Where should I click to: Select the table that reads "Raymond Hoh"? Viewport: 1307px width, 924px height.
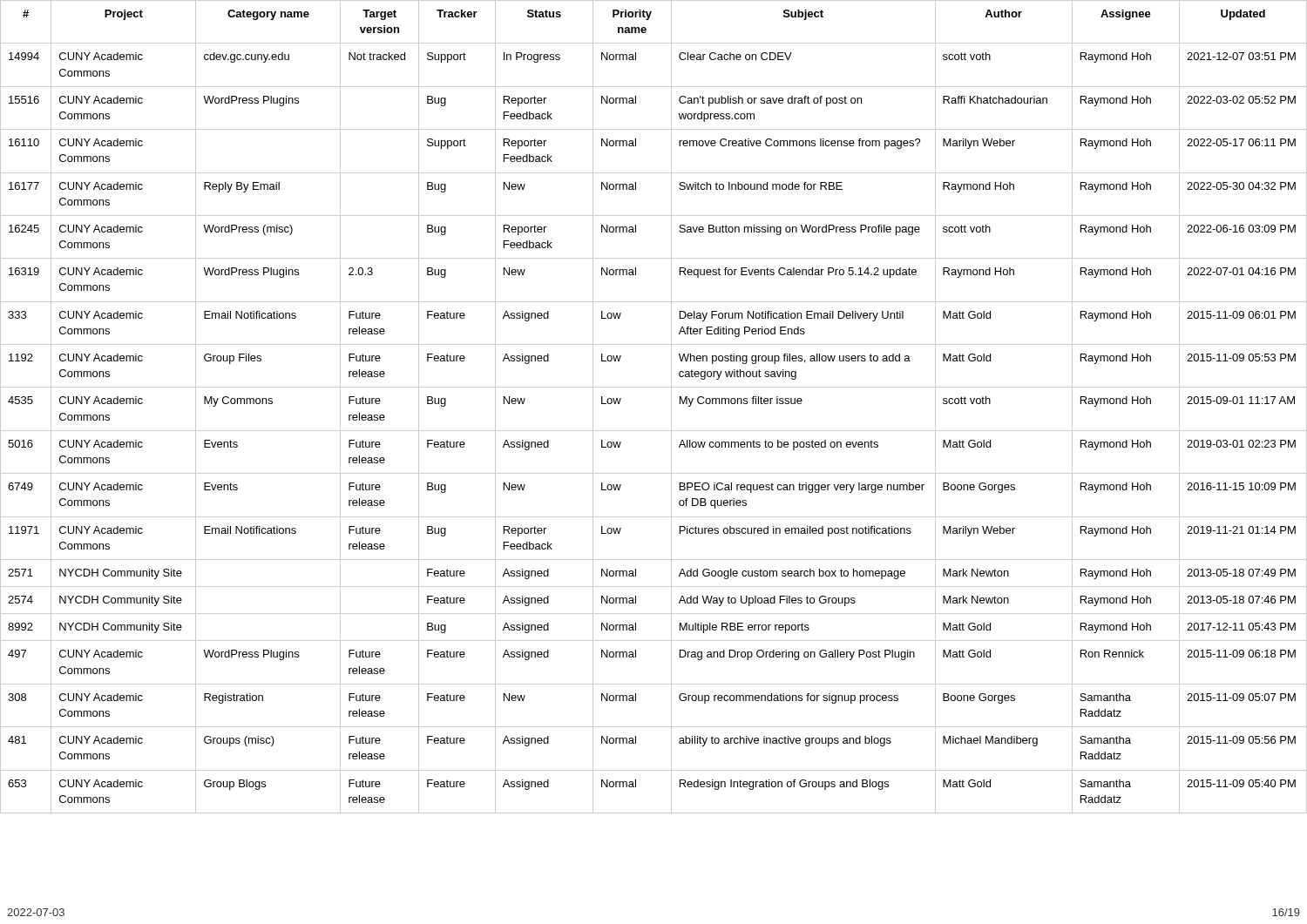pos(654,407)
